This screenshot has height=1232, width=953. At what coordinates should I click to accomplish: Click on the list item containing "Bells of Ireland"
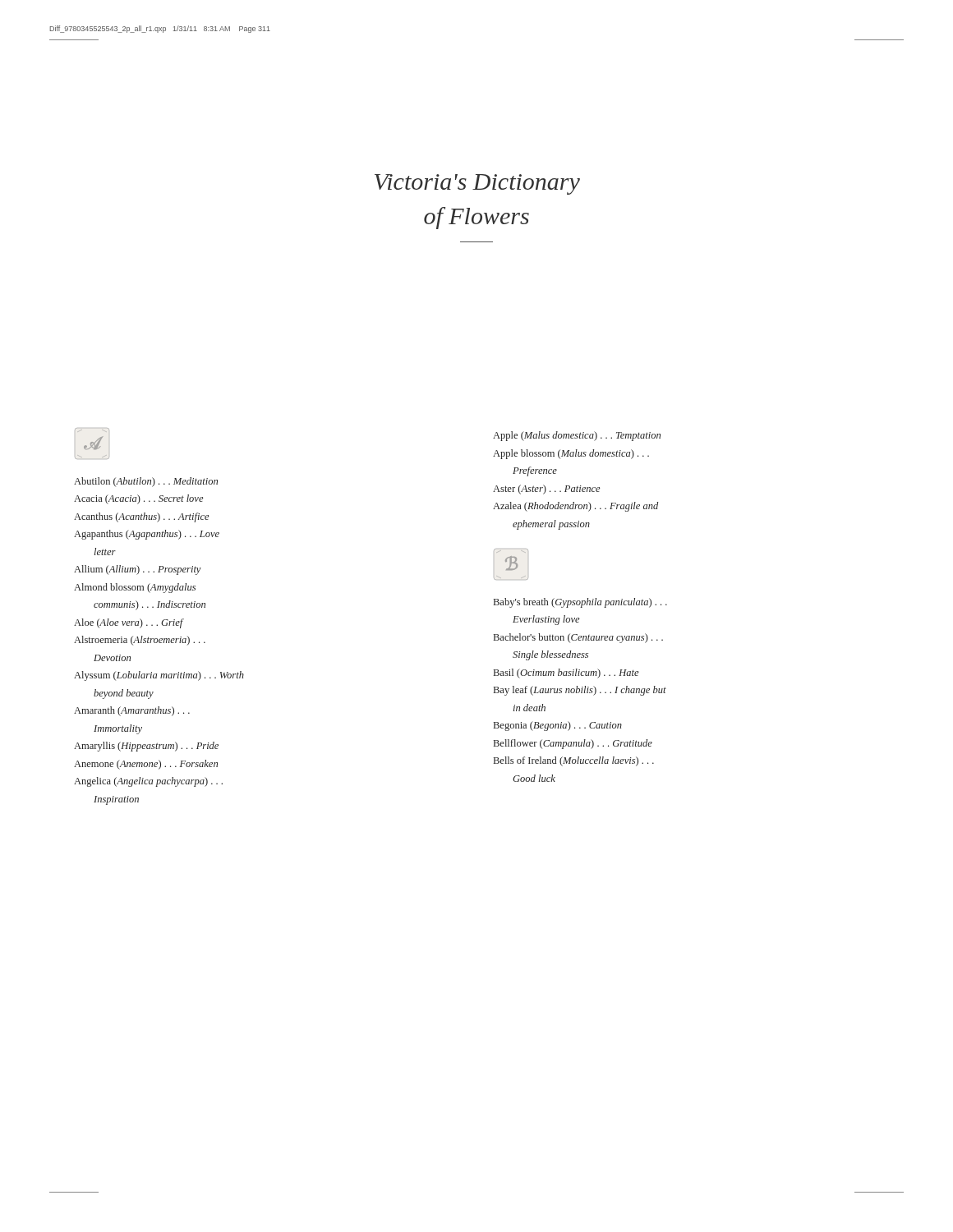[x=574, y=761]
